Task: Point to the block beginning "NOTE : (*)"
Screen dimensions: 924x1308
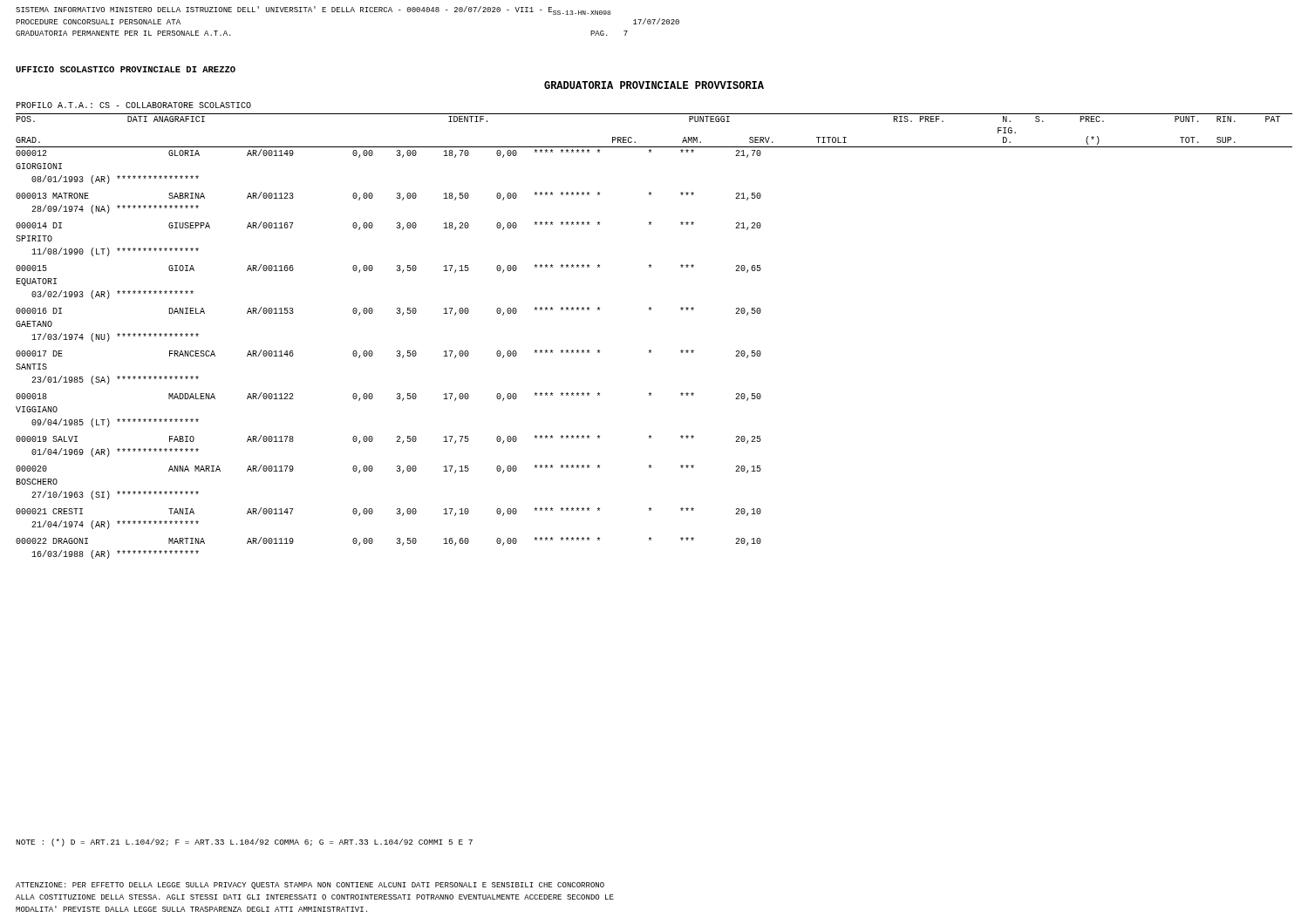Action: tap(244, 843)
